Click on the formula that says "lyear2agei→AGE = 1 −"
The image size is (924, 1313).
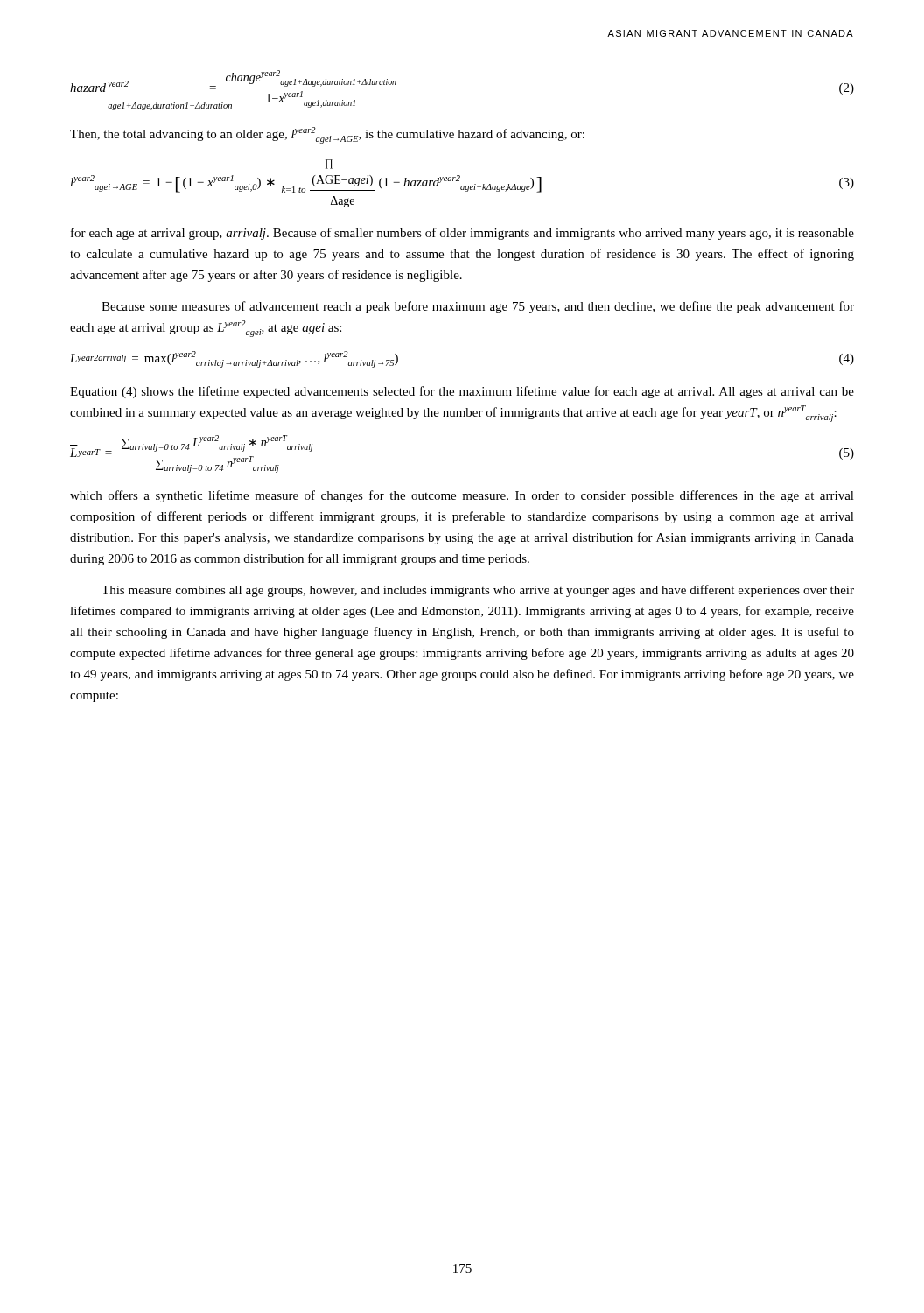pos(462,183)
